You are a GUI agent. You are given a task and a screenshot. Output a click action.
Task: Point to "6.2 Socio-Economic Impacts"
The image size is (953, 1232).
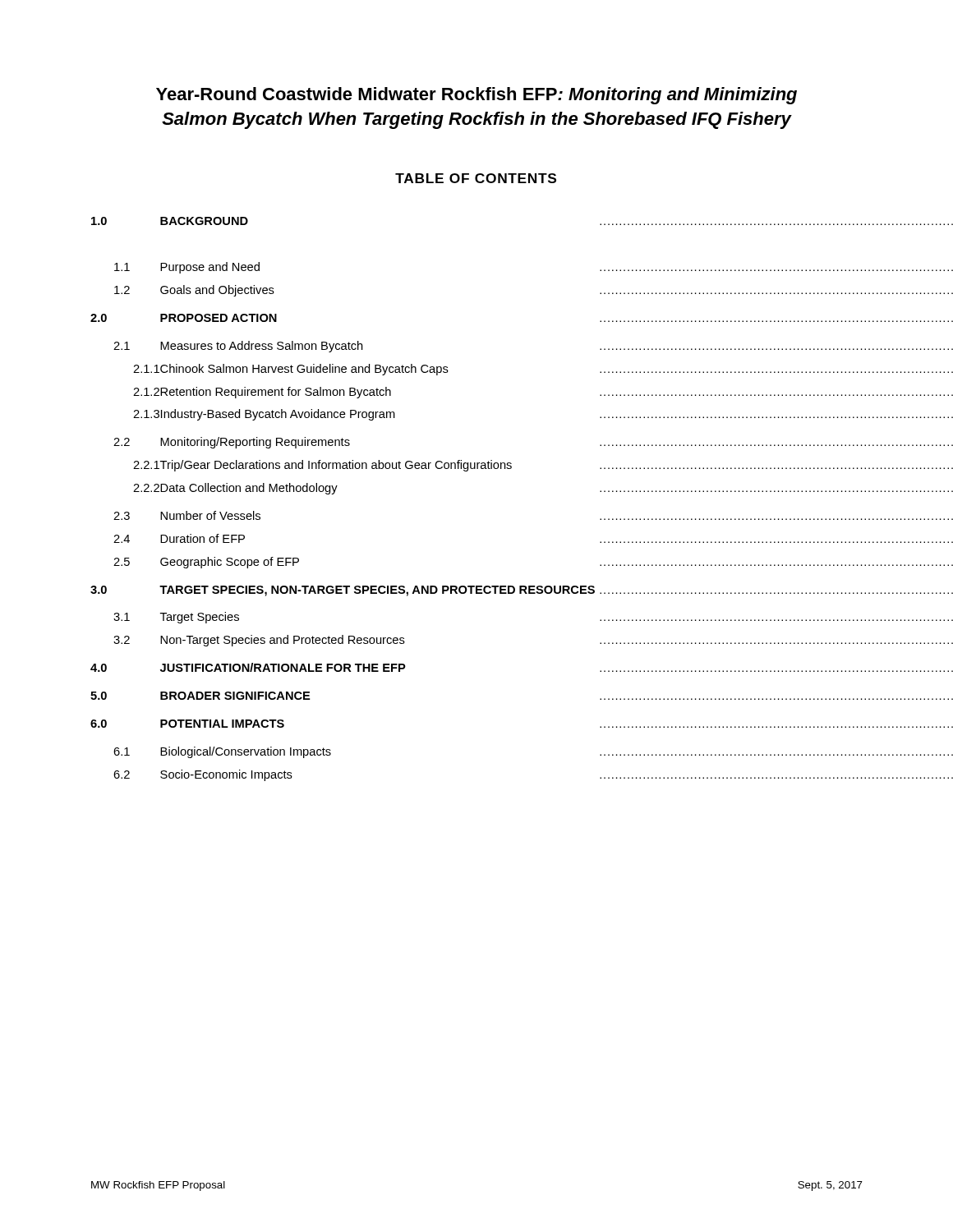223,775
